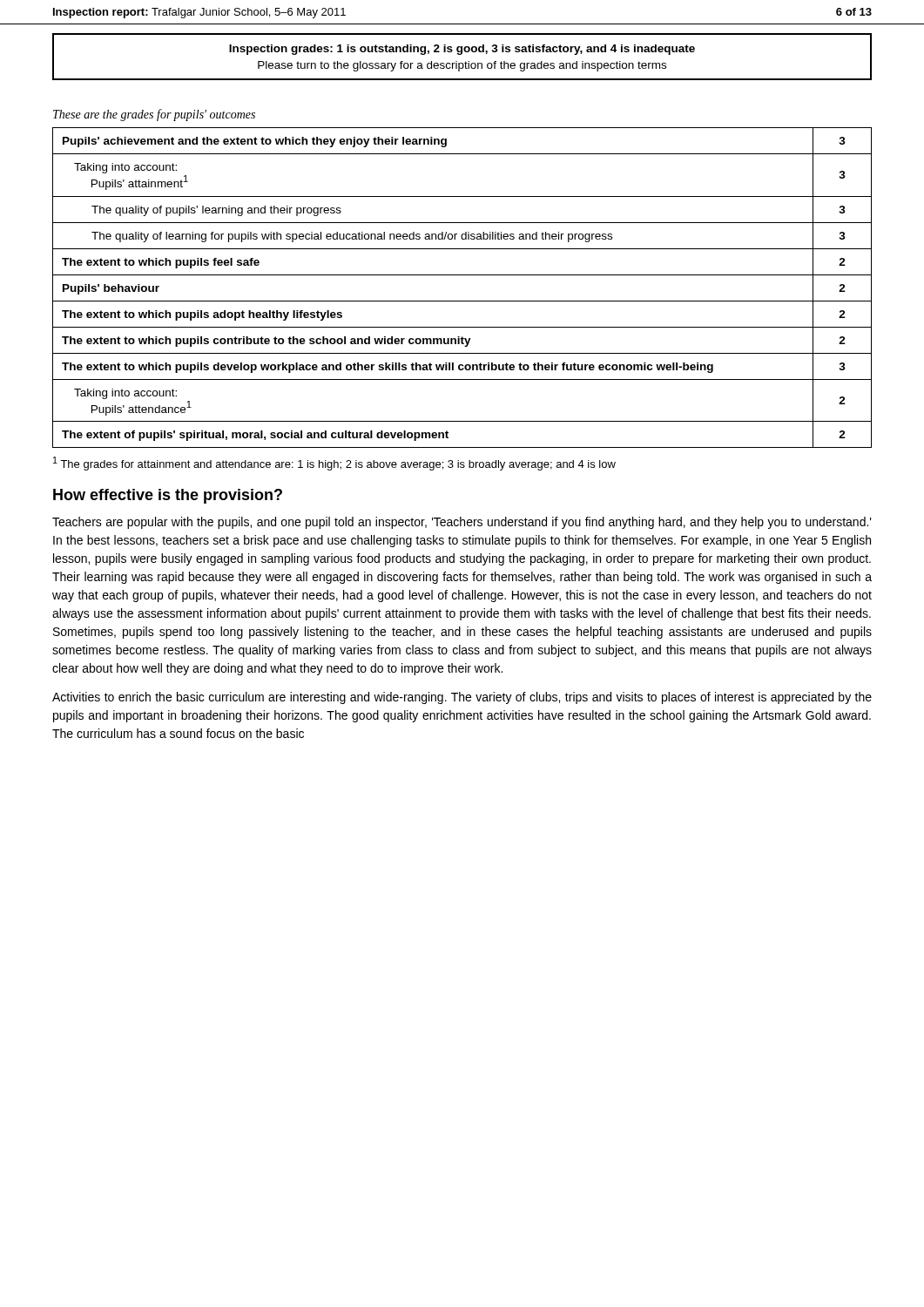Select the text block that says "Activities to enrich the"
This screenshot has height=1307, width=924.
click(x=462, y=716)
